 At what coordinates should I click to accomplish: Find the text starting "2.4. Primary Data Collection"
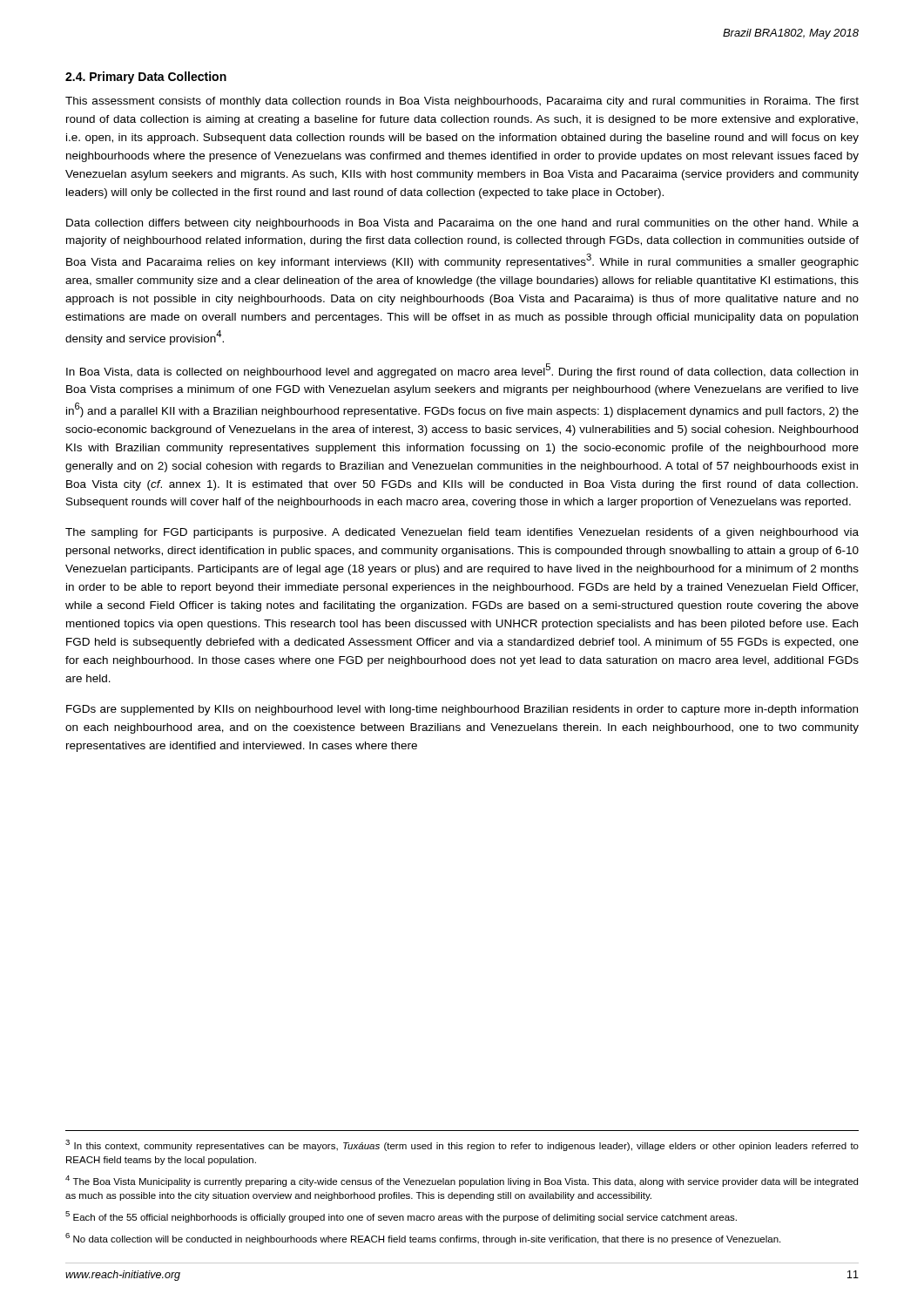146,77
